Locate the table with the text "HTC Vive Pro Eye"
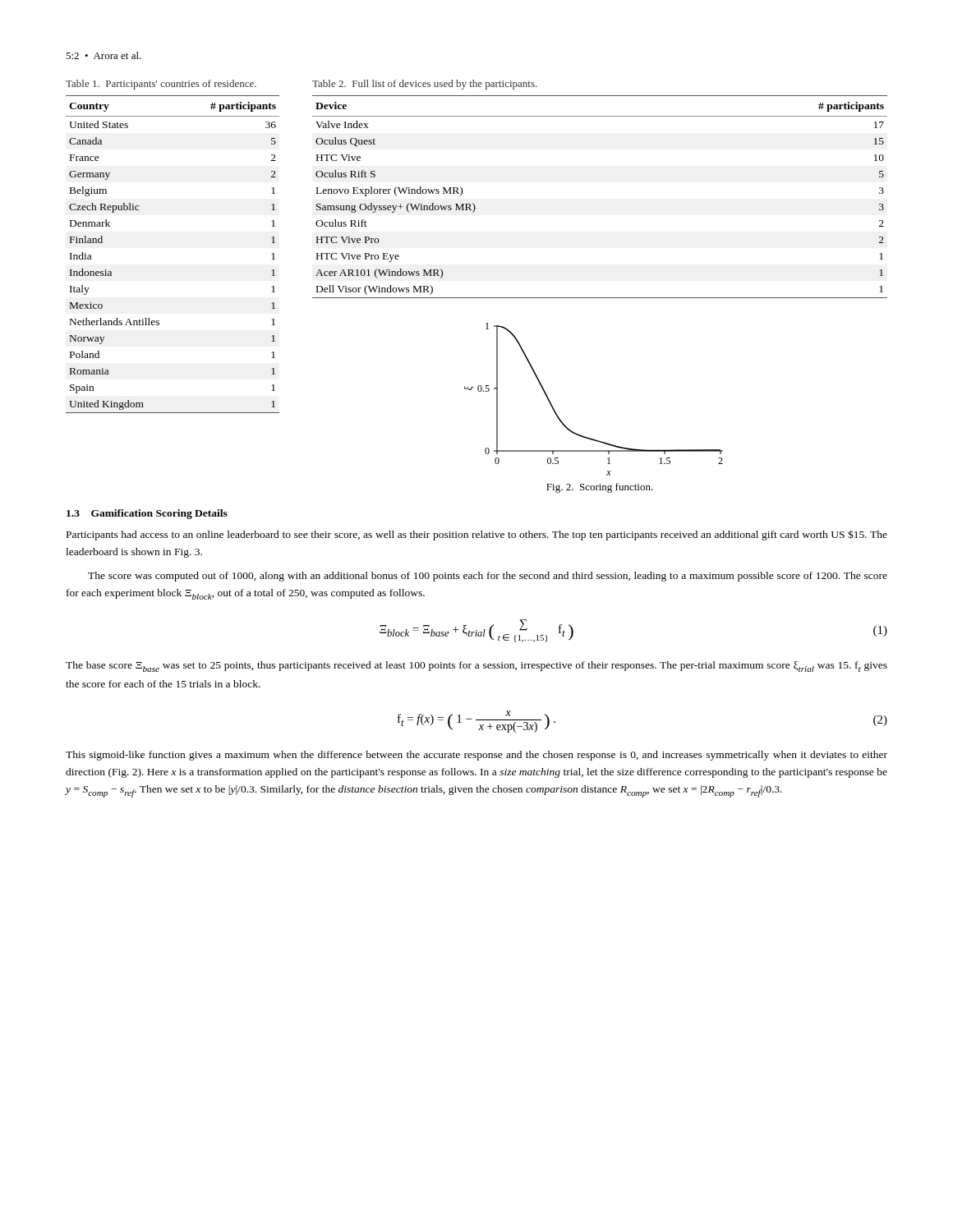The height and width of the screenshot is (1232, 953). tap(600, 197)
